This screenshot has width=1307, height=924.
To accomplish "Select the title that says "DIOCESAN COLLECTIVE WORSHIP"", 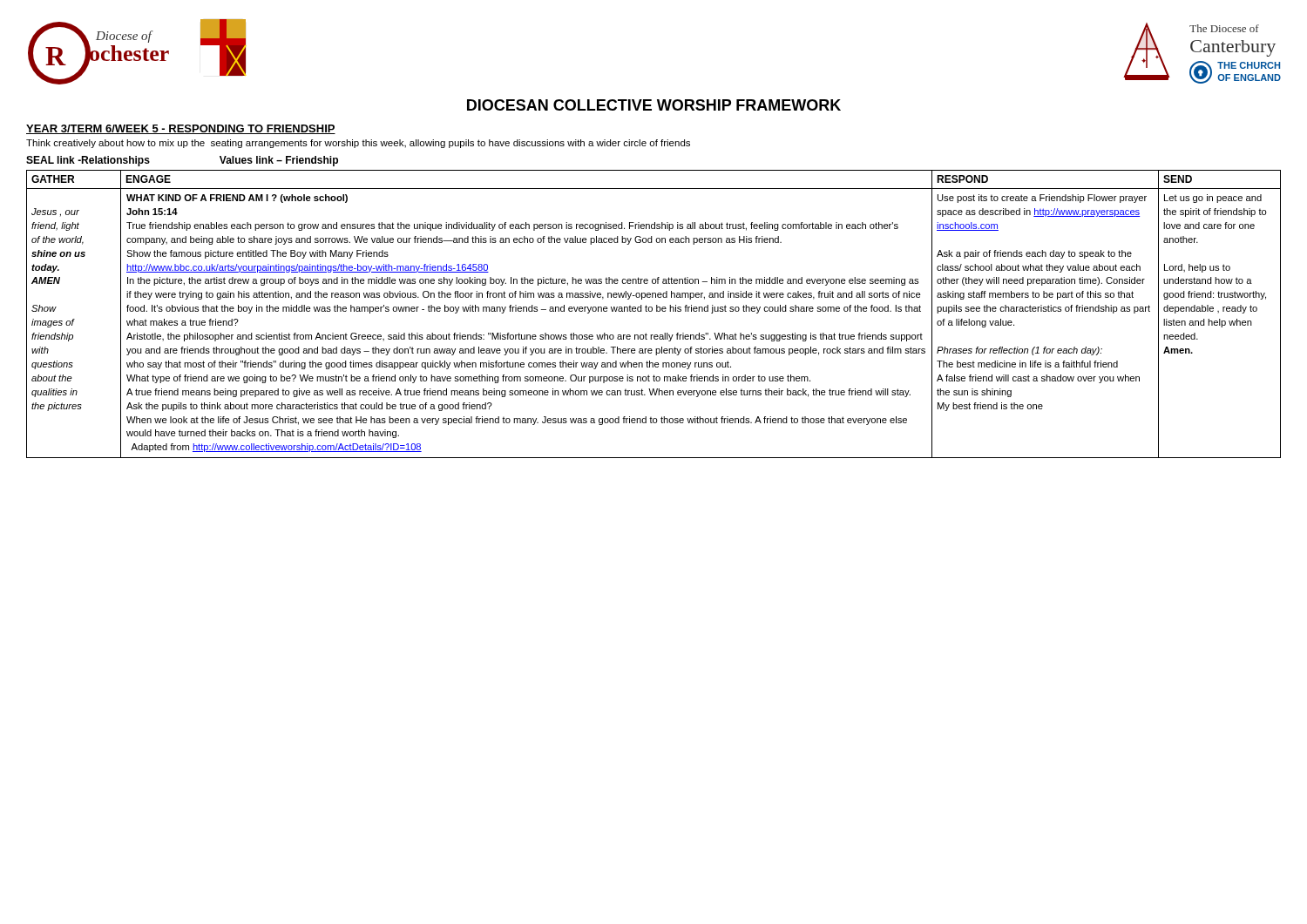I will click(x=654, y=105).
